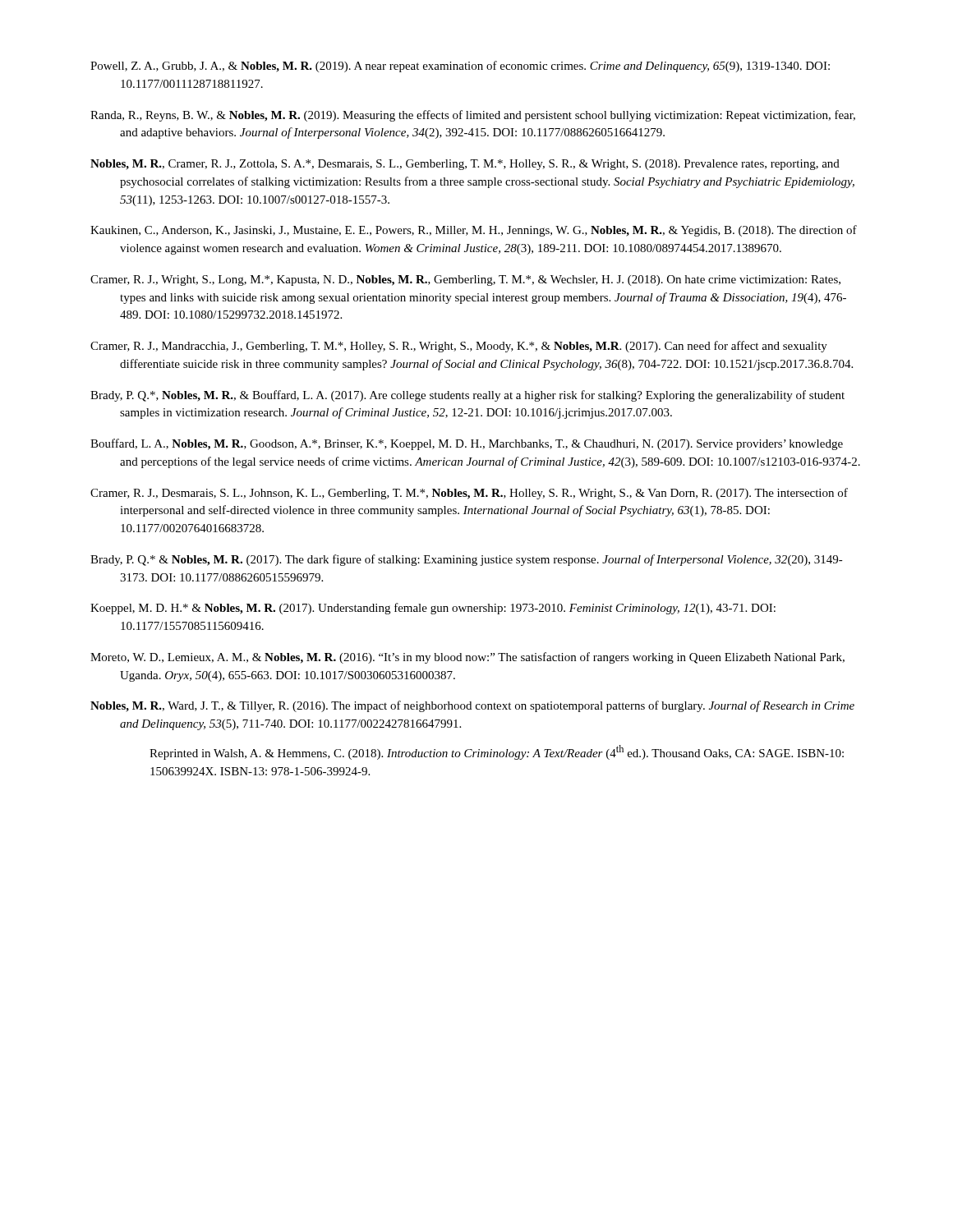
Task: Find the passage starting "Kaukinen, C., Anderson, K., Jasinski,"
Action: click(473, 239)
